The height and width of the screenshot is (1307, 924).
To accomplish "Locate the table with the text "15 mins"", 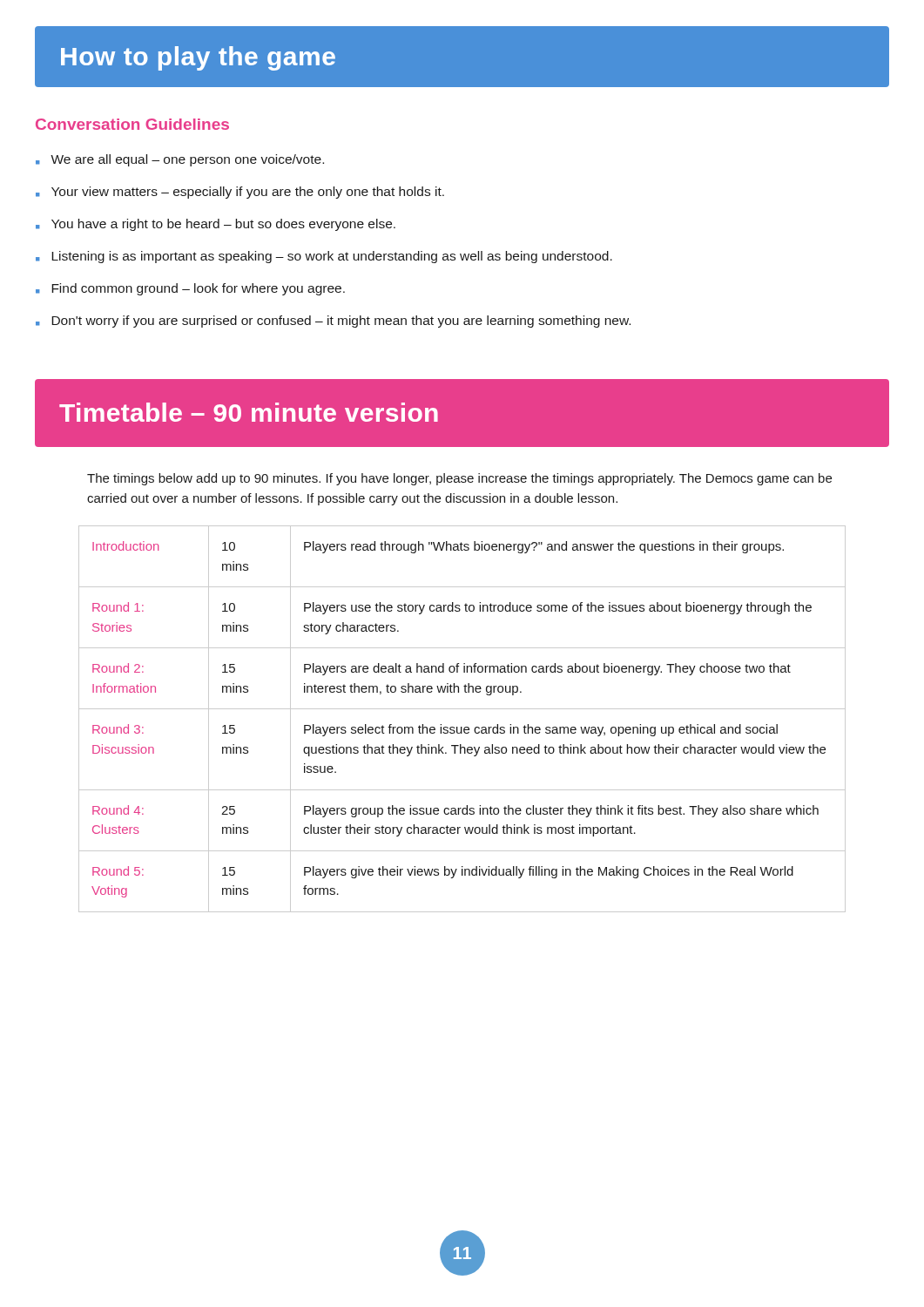I will click(x=462, y=719).
